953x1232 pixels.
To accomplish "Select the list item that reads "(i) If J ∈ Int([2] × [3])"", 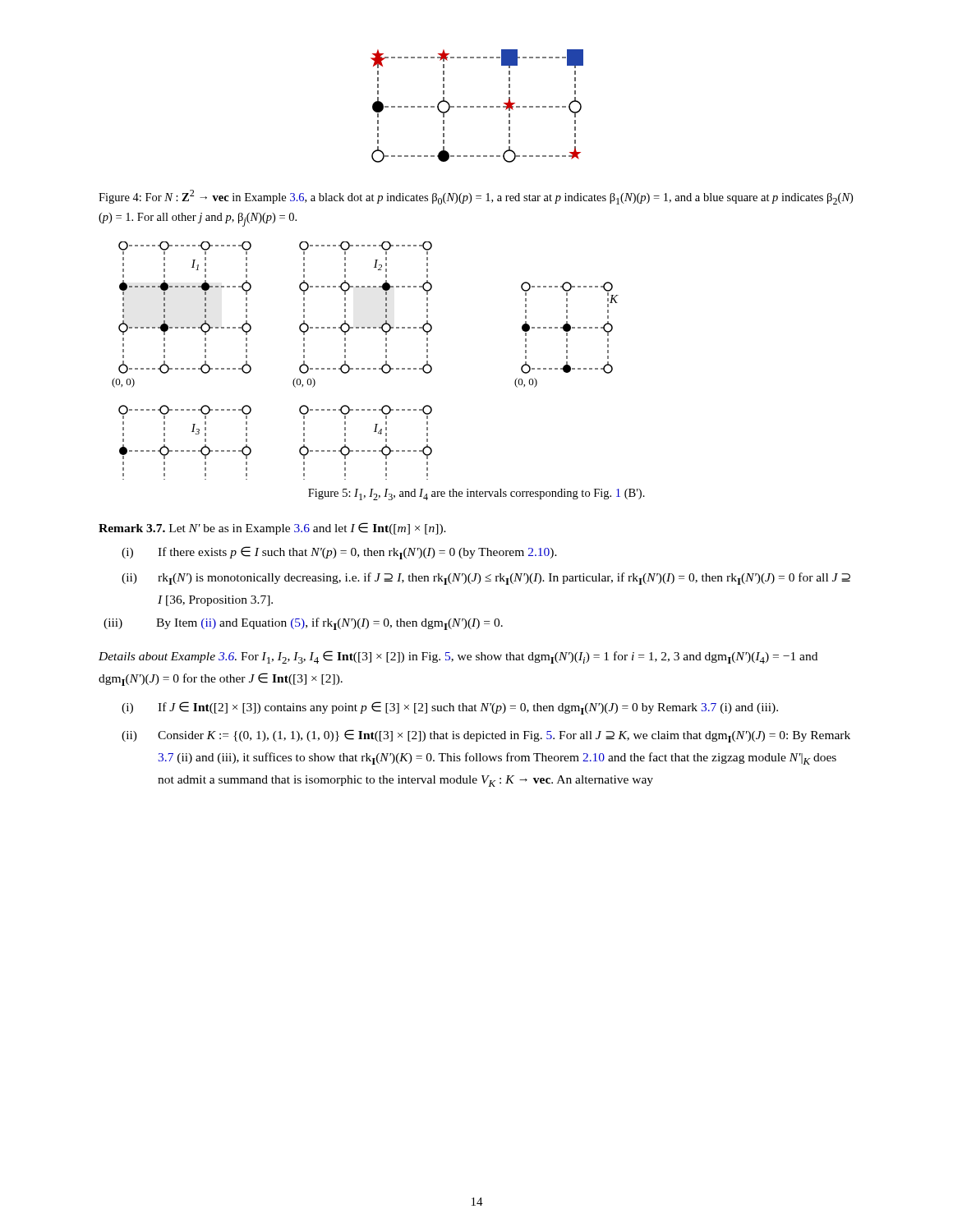I will 450,709.
